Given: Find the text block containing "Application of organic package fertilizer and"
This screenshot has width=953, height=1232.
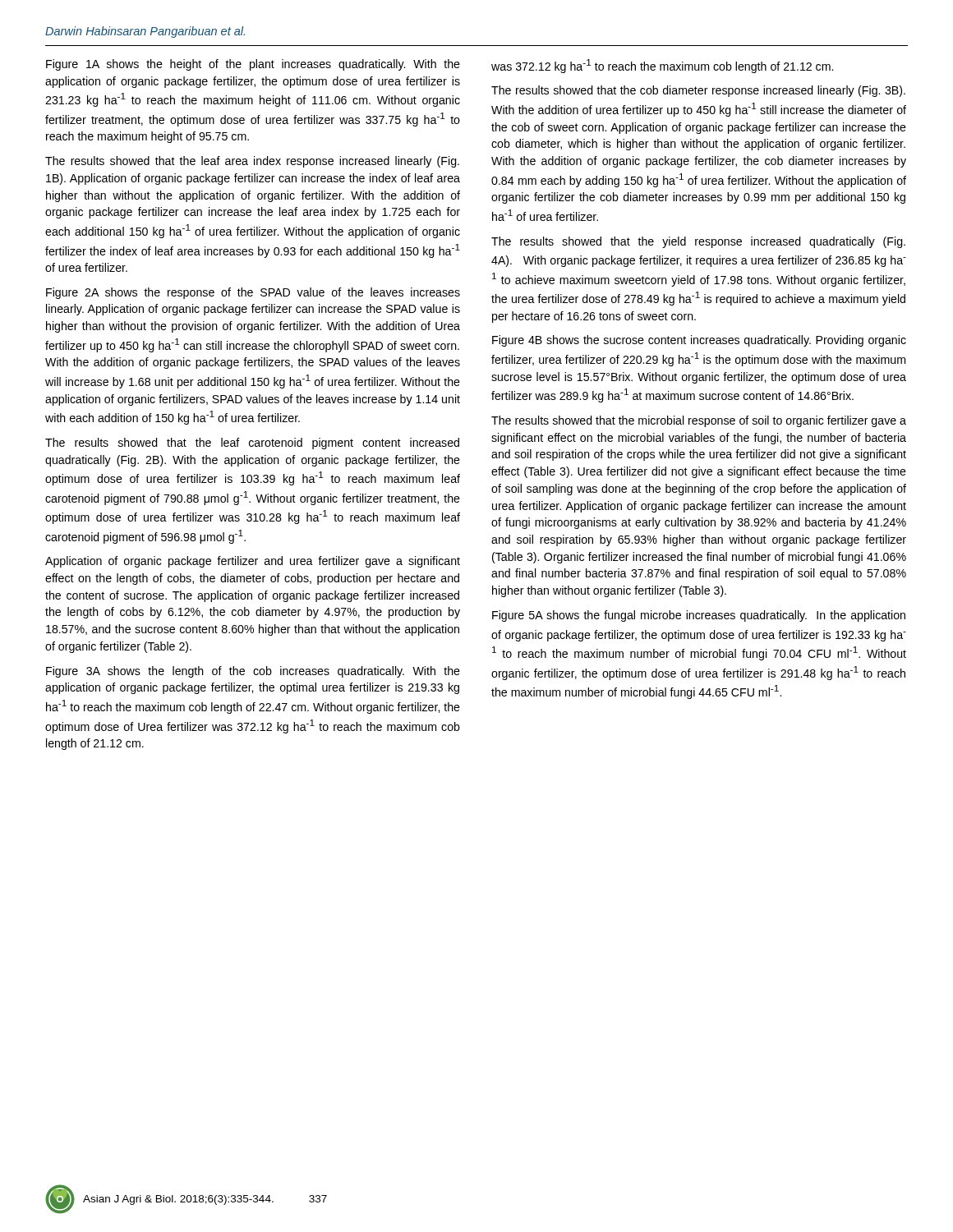Looking at the screenshot, I should [253, 604].
